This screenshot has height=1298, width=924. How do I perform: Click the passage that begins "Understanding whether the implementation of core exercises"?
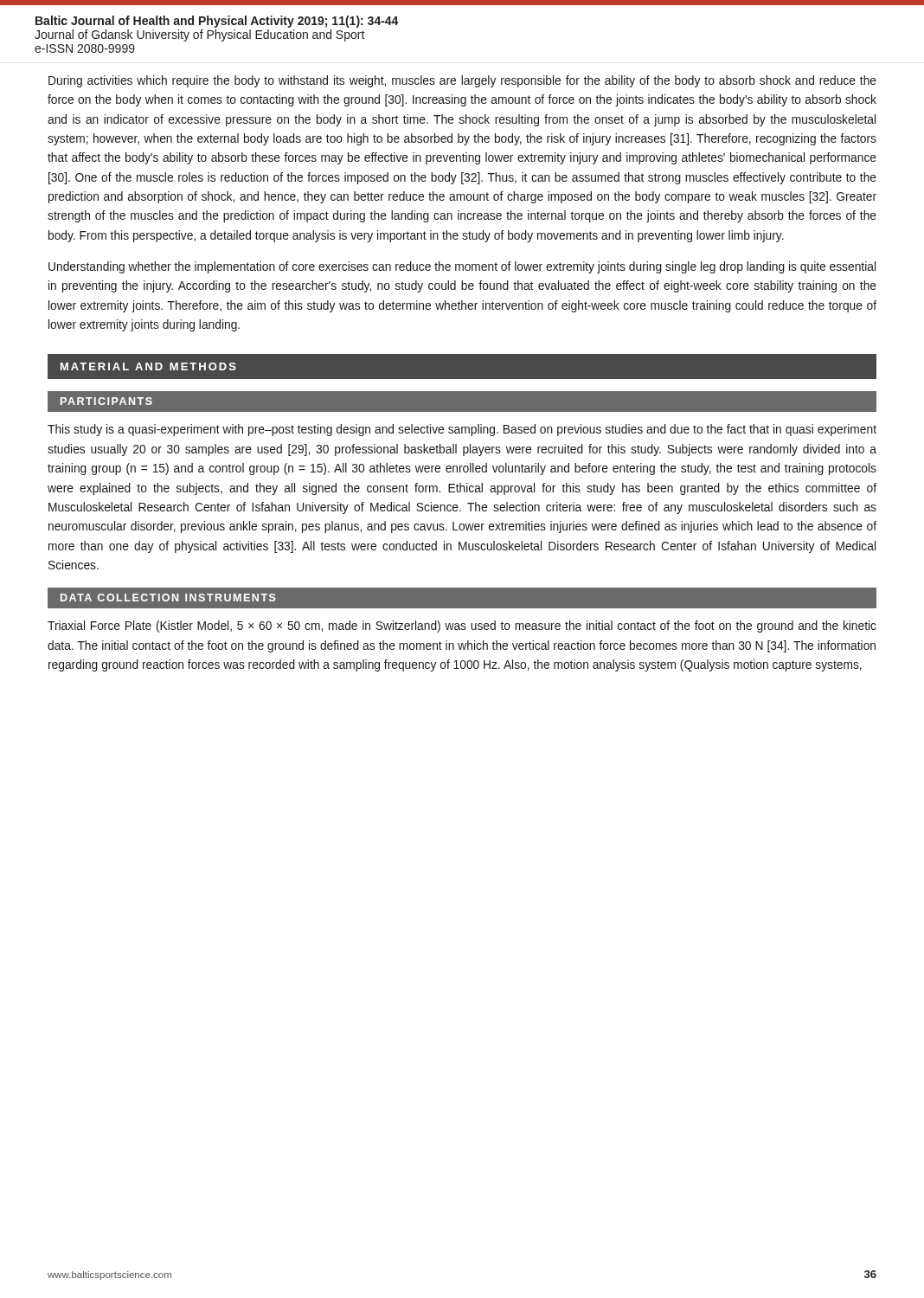(462, 296)
